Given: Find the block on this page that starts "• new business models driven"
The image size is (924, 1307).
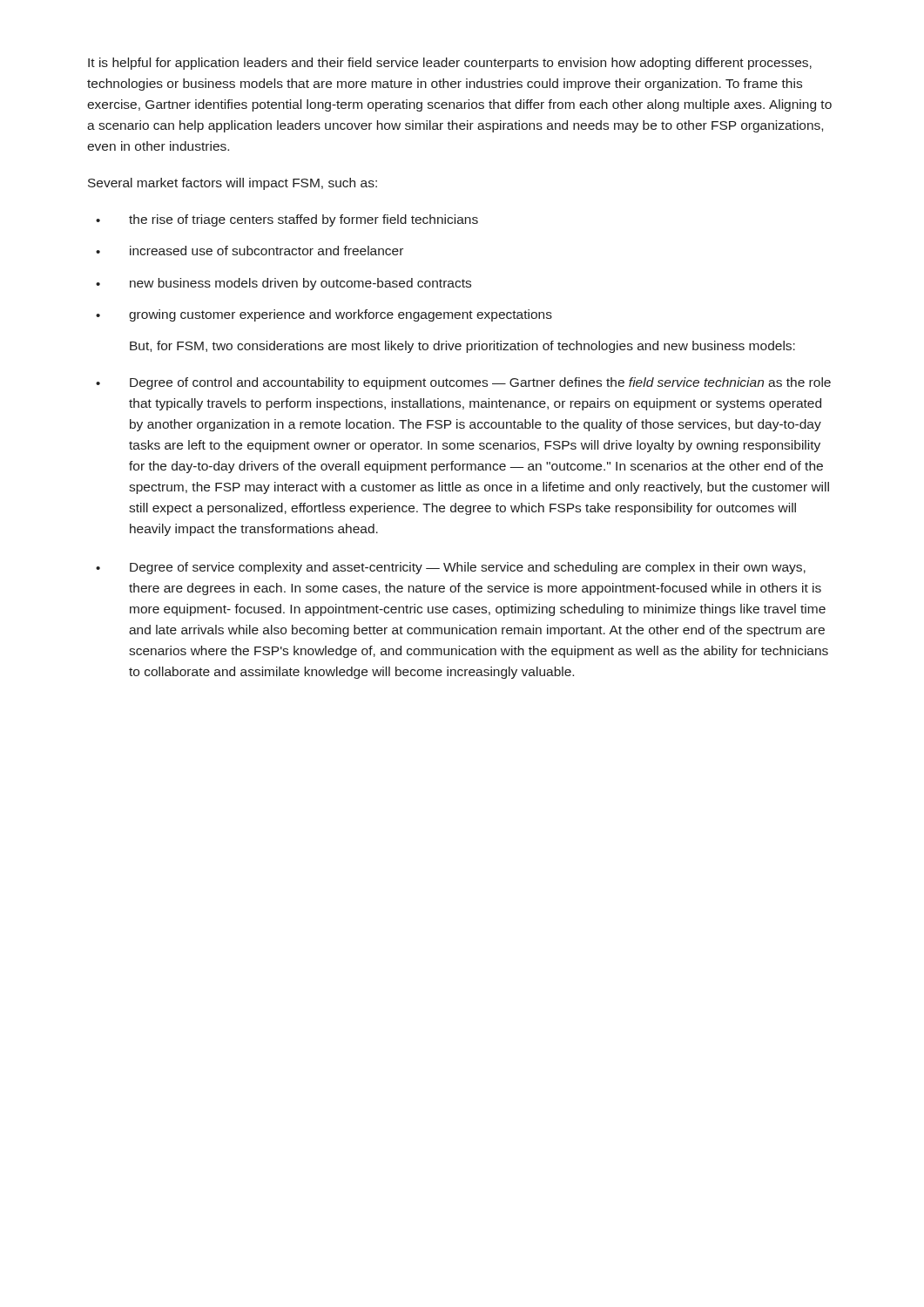Looking at the screenshot, I should [466, 283].
